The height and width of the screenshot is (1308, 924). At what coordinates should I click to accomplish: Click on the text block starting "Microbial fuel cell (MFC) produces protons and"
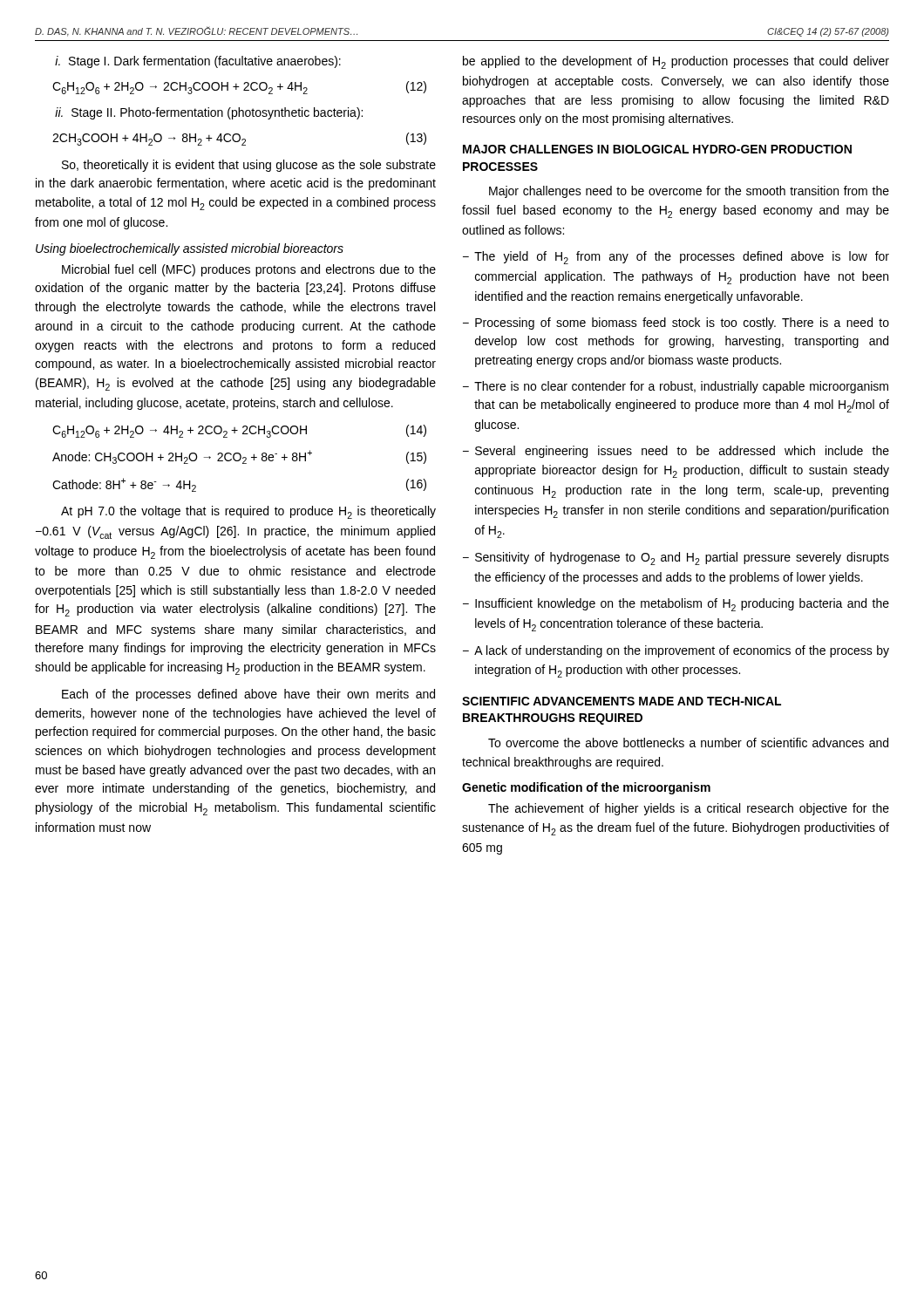[235, 336]
